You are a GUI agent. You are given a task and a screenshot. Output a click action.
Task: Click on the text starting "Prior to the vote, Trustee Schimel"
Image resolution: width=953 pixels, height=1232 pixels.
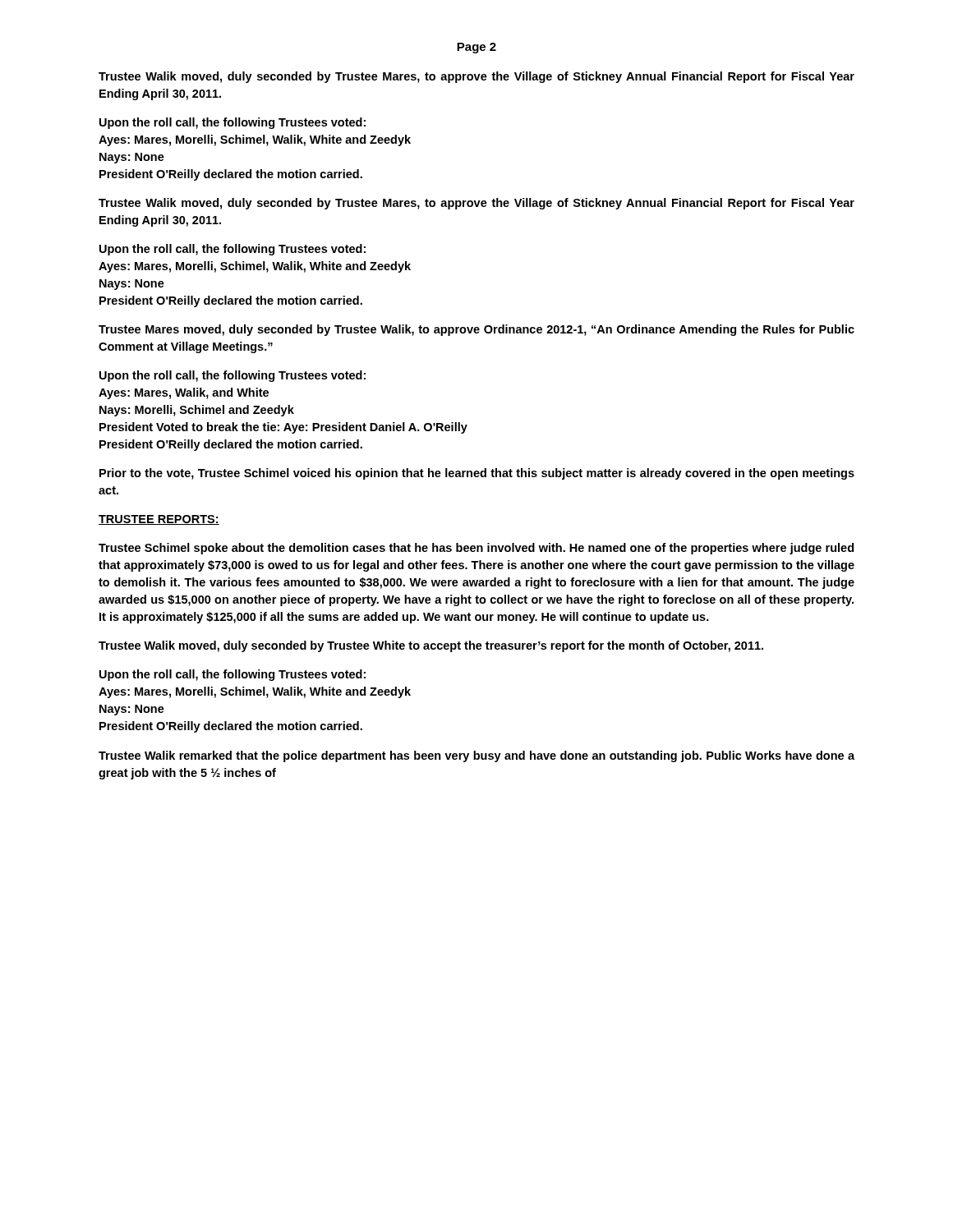click(476, 482)
